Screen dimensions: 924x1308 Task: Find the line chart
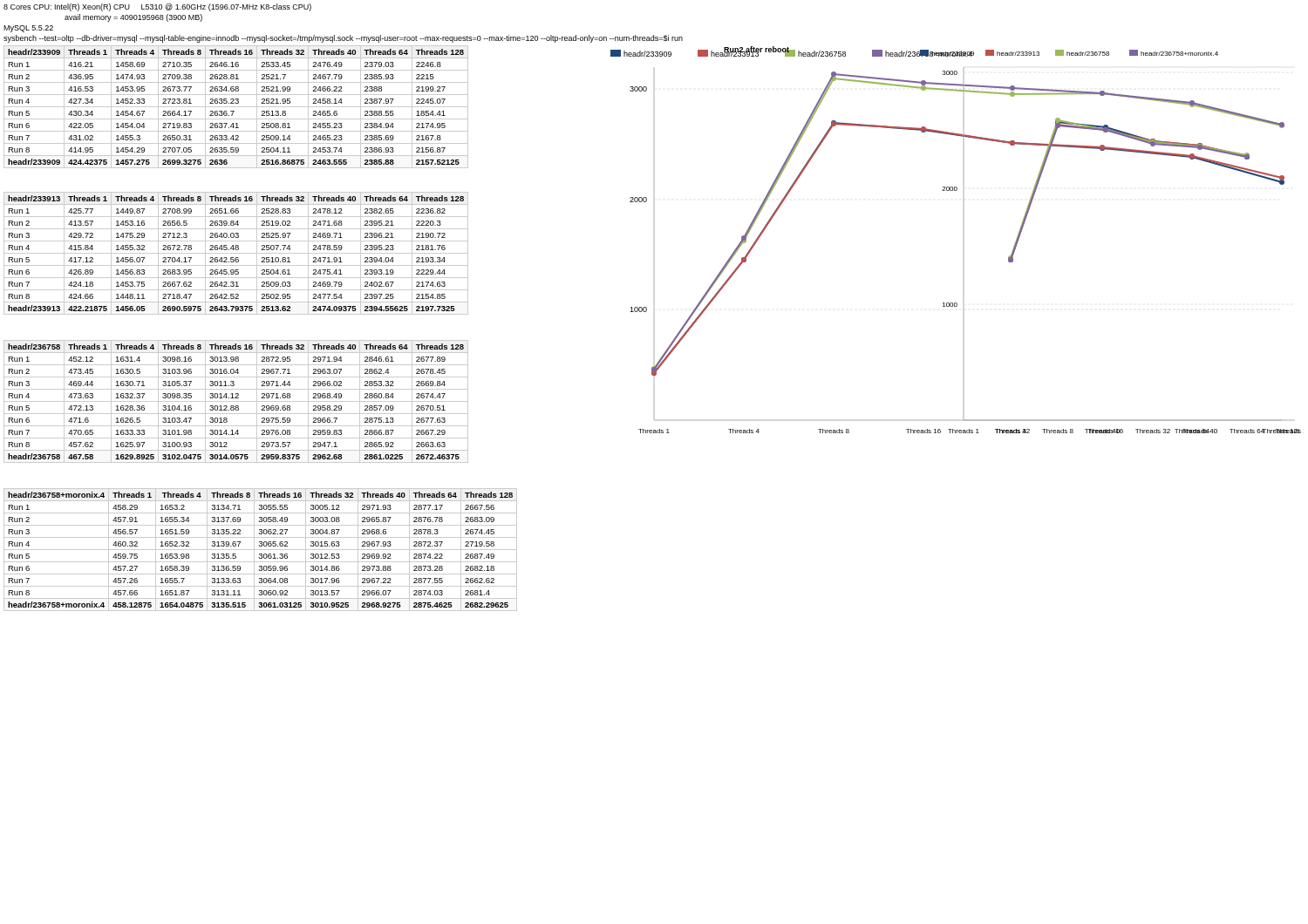[1110, 246]
